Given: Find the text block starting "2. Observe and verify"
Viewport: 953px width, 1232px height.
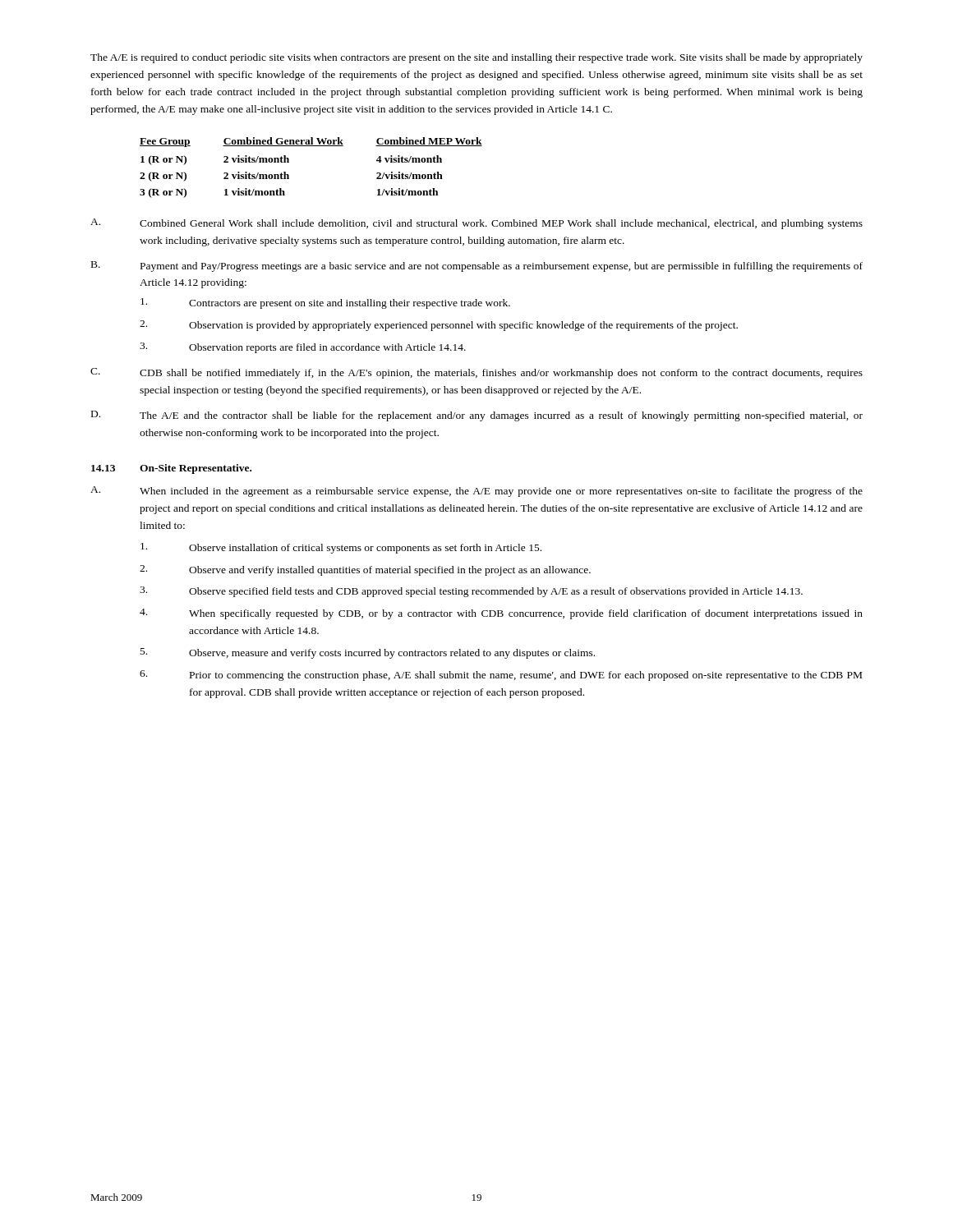Looking at the screenshot, I should pos(501,570).
